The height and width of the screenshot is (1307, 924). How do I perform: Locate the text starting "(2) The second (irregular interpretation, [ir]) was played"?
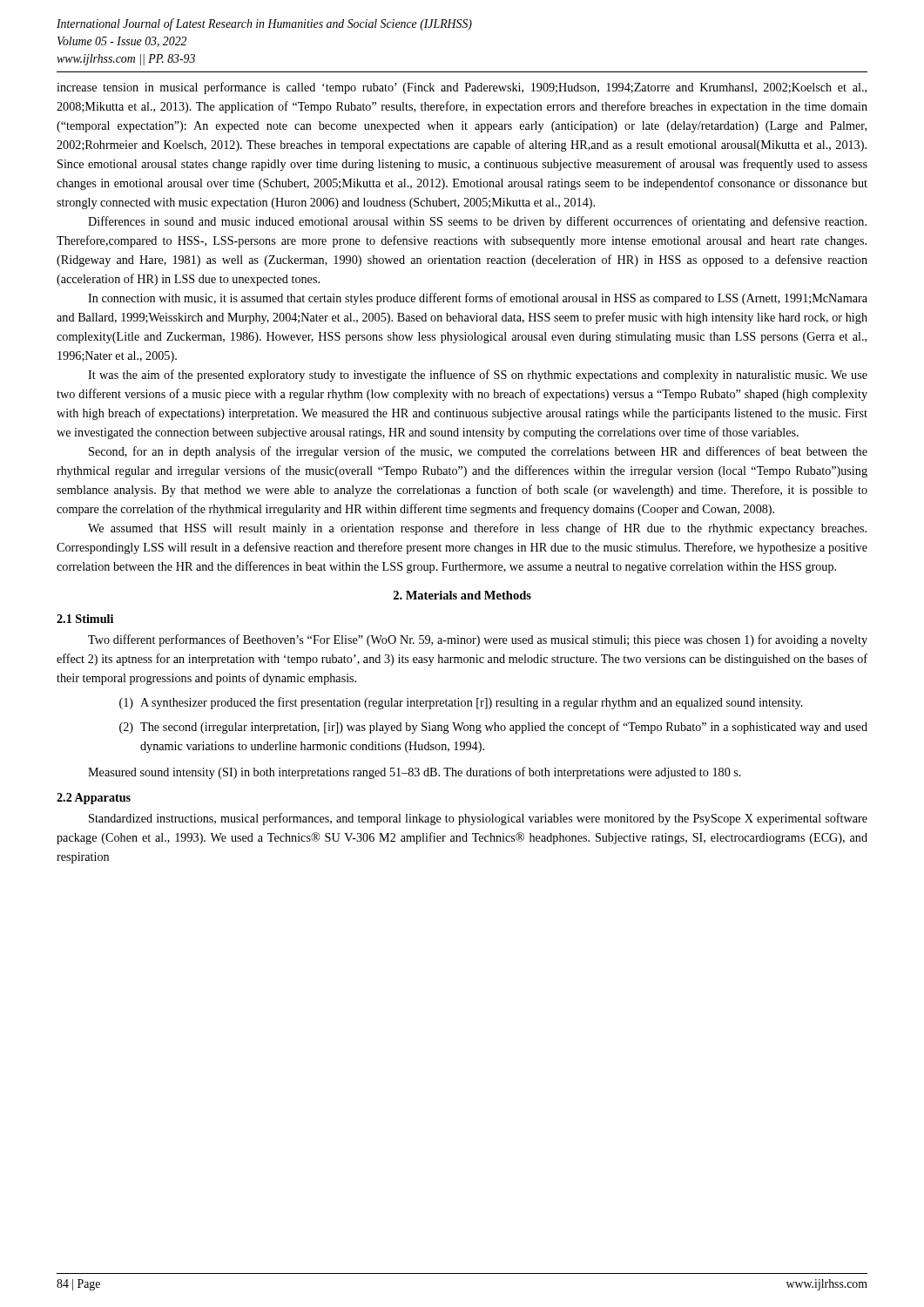tap(488, 736)
